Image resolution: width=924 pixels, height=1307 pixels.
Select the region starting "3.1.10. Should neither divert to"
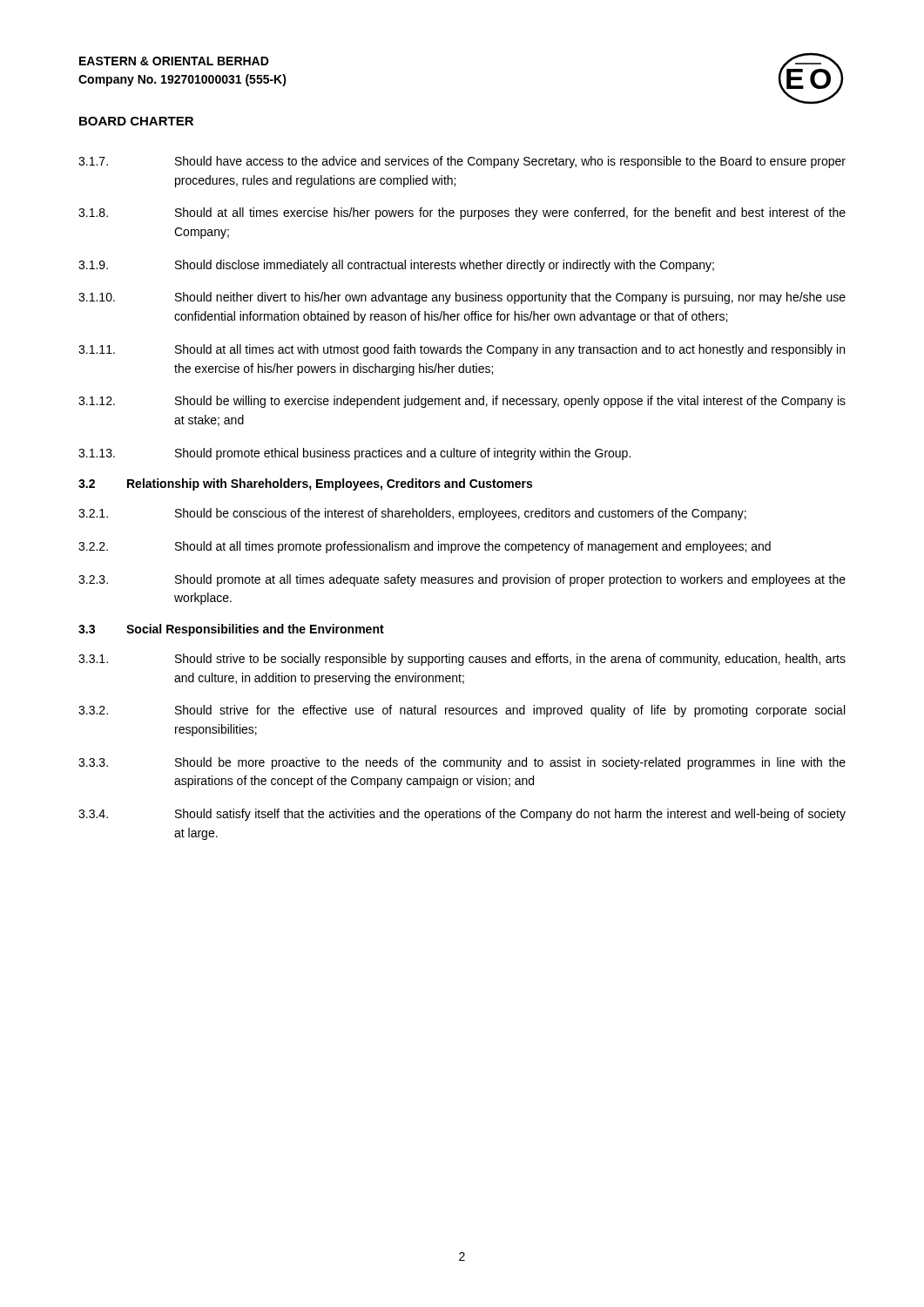point(462,308)
